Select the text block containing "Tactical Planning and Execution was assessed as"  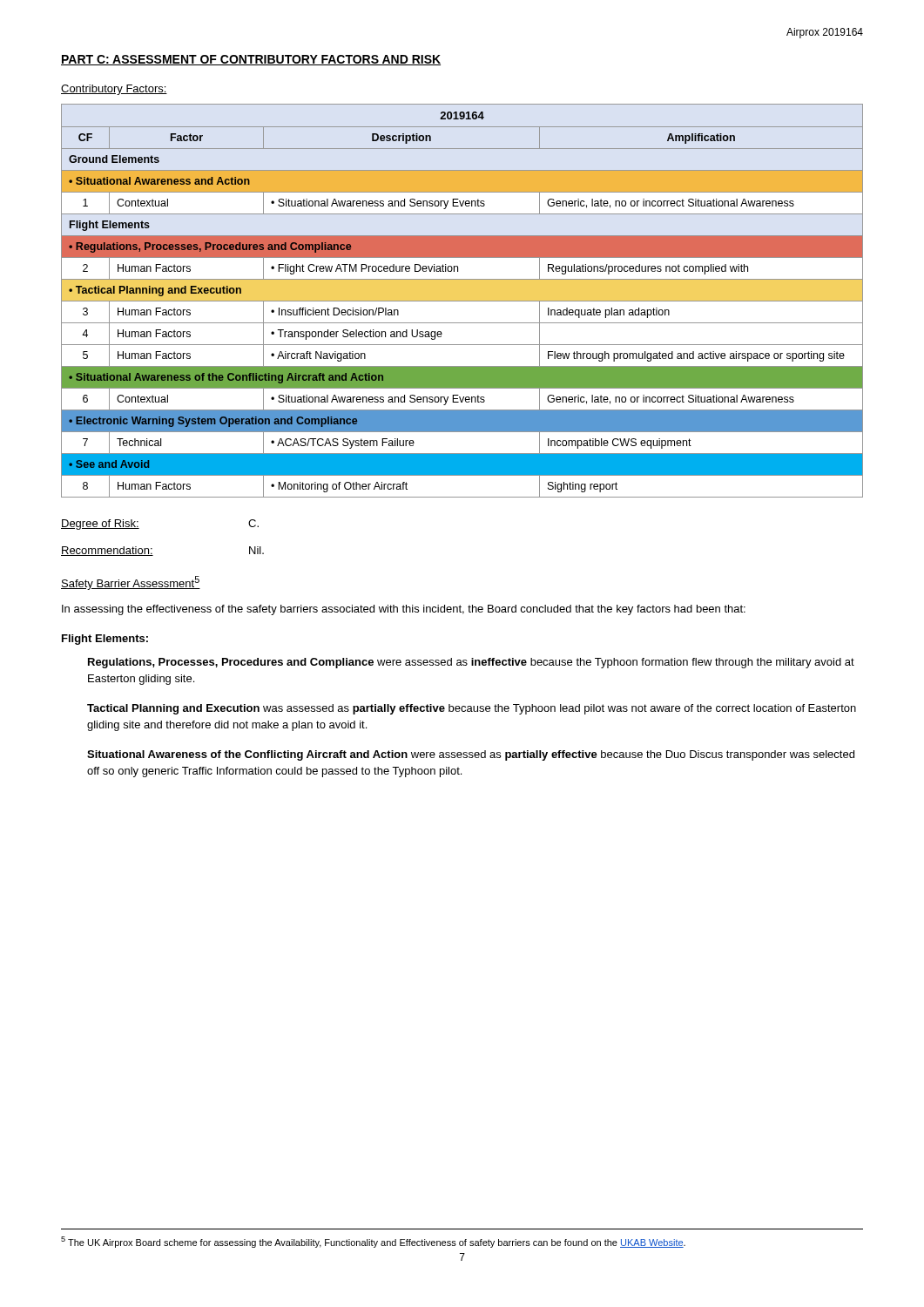472,716
